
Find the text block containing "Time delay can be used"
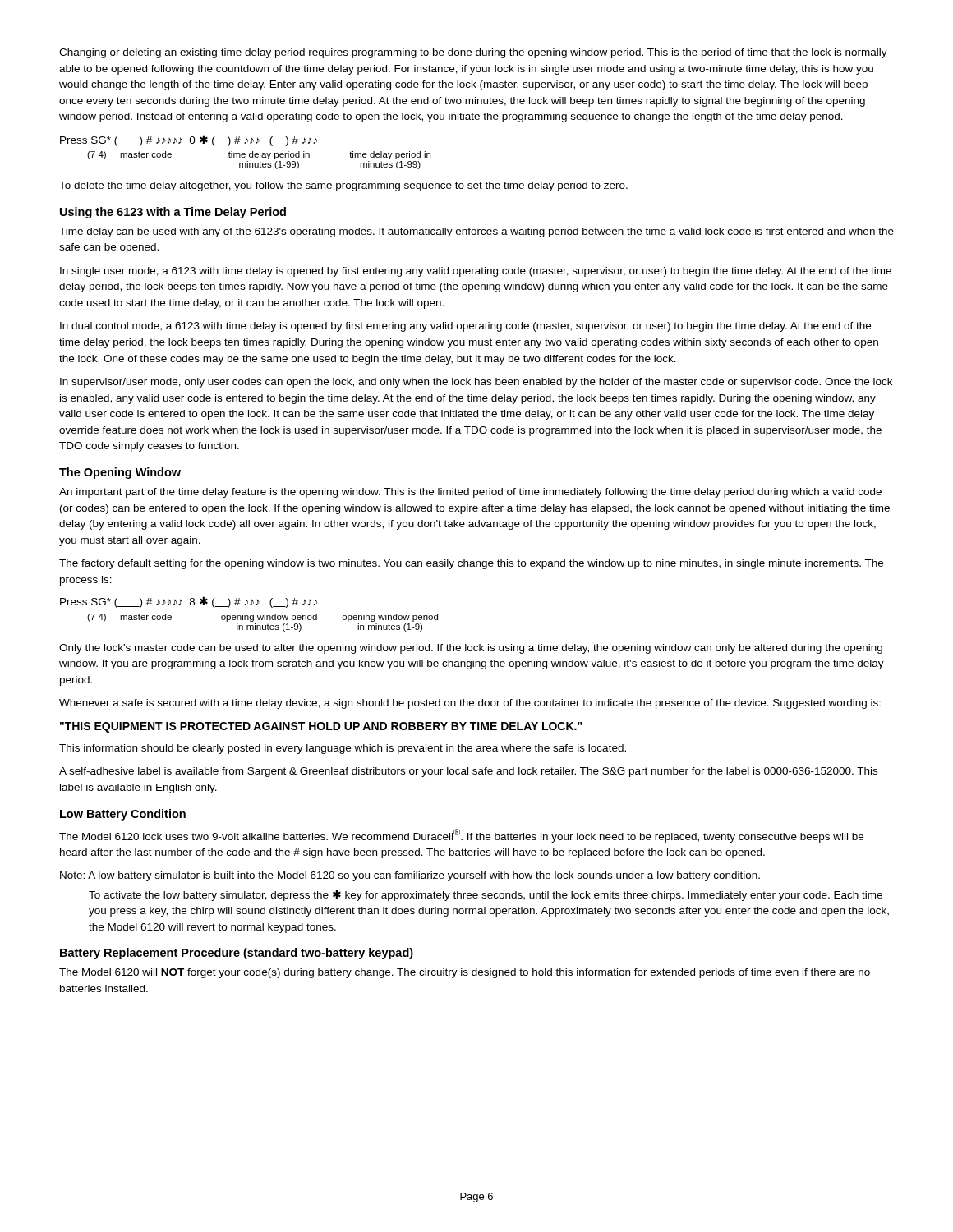pos(476,239)
